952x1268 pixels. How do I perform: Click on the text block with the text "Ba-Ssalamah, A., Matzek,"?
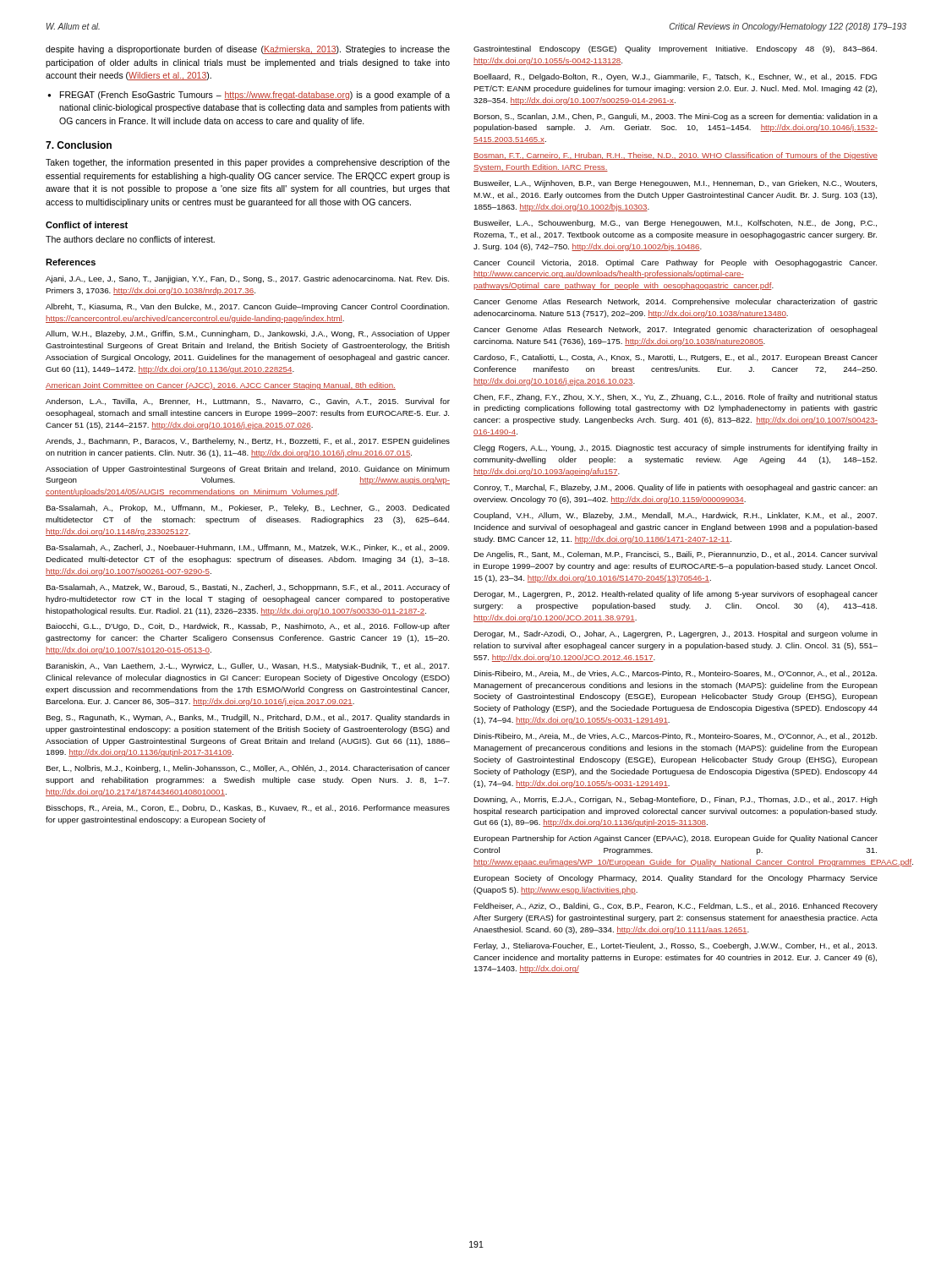tap(248, 599)
